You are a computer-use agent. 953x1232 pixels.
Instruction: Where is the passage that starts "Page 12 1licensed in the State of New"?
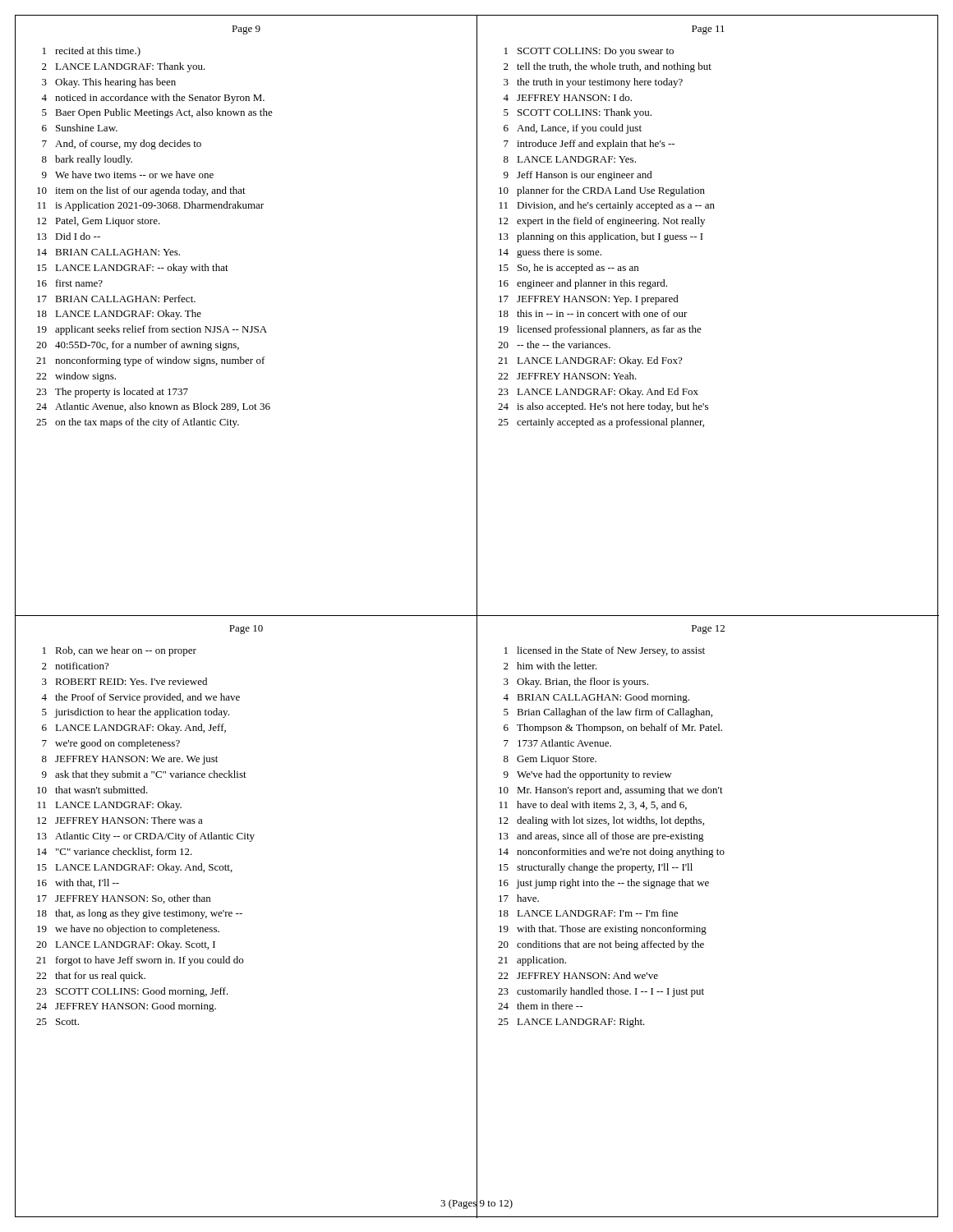(708, 826)
